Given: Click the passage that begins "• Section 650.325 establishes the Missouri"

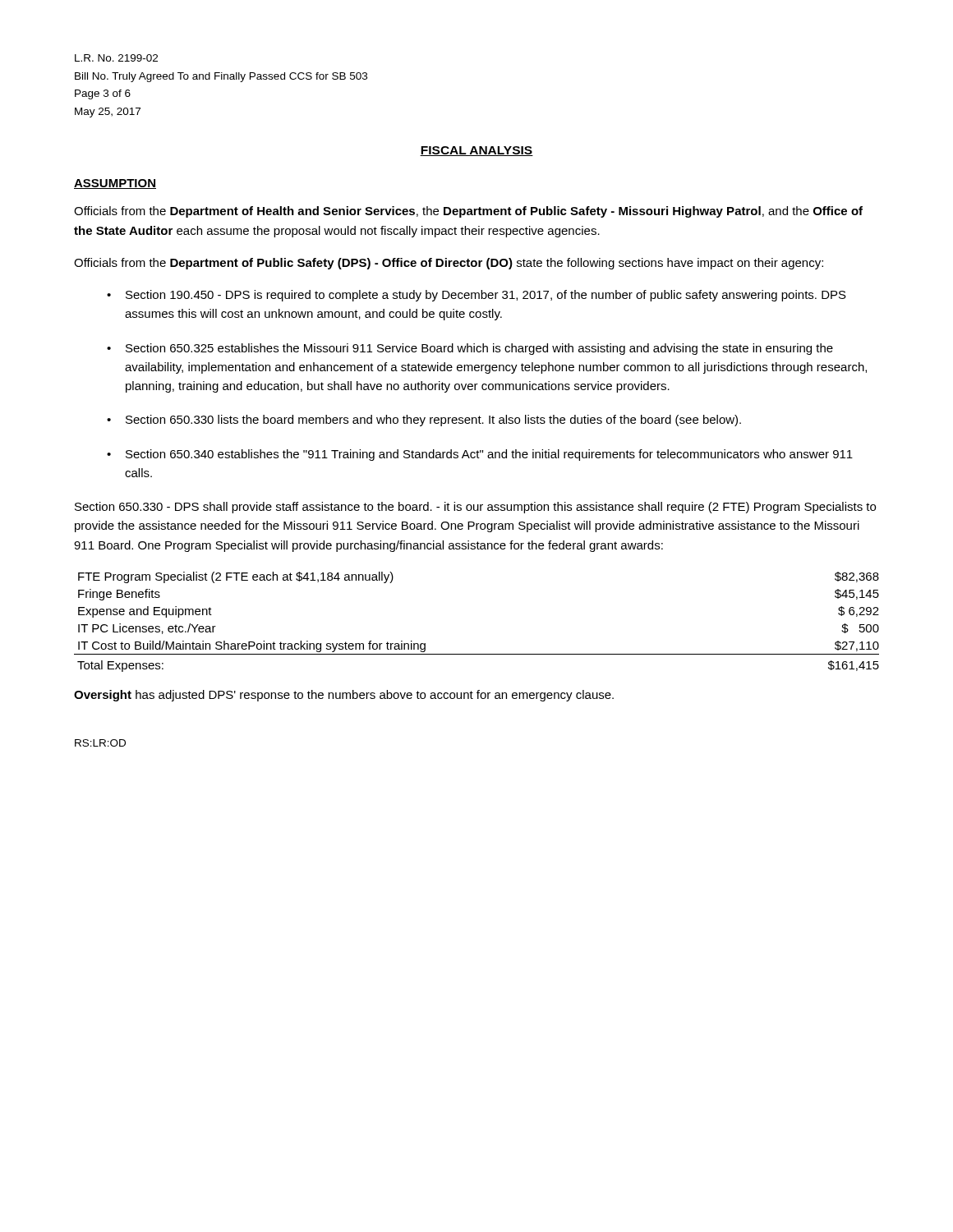Looking at the screenshot, I should 493,367.
